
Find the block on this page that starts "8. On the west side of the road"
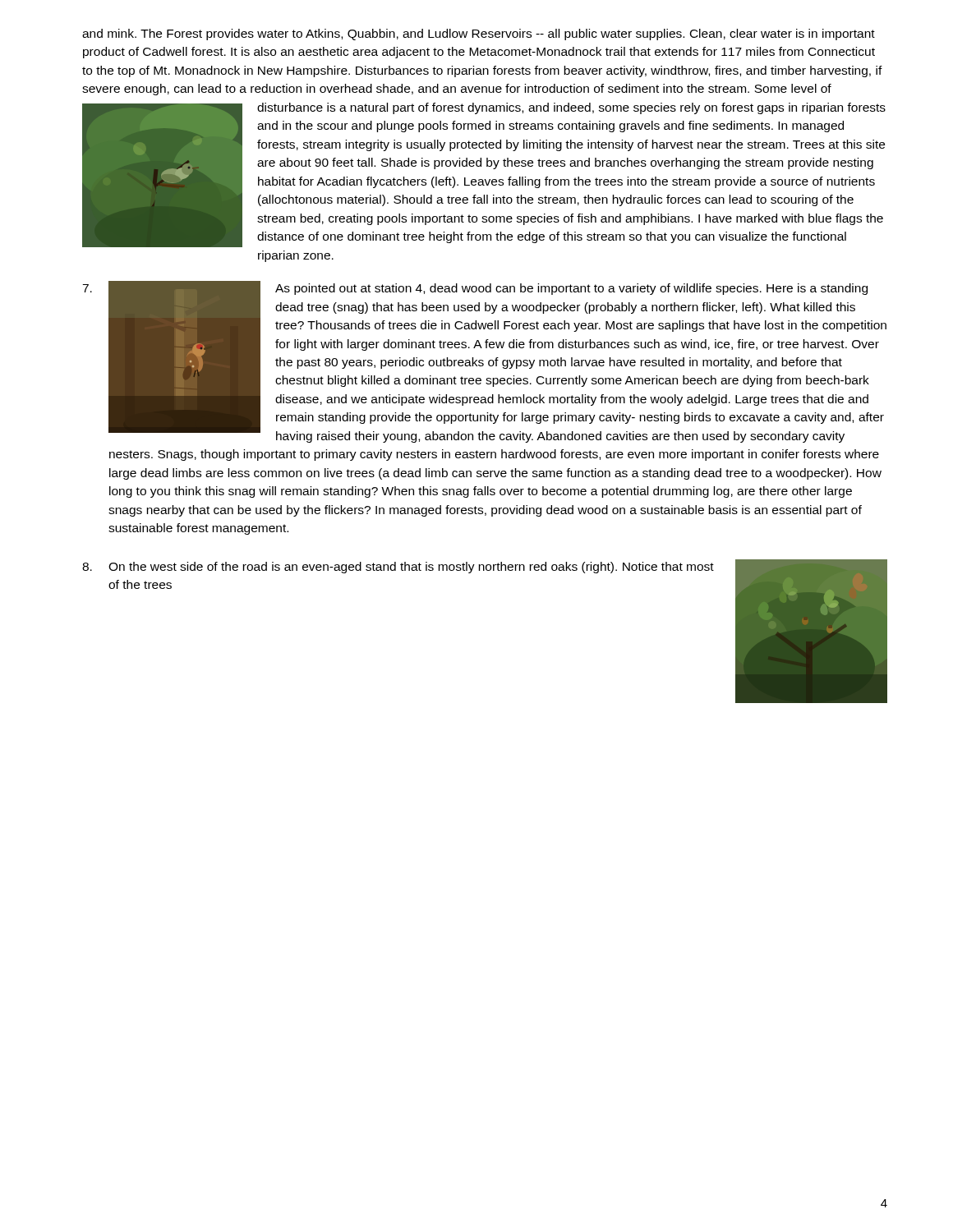485,633
